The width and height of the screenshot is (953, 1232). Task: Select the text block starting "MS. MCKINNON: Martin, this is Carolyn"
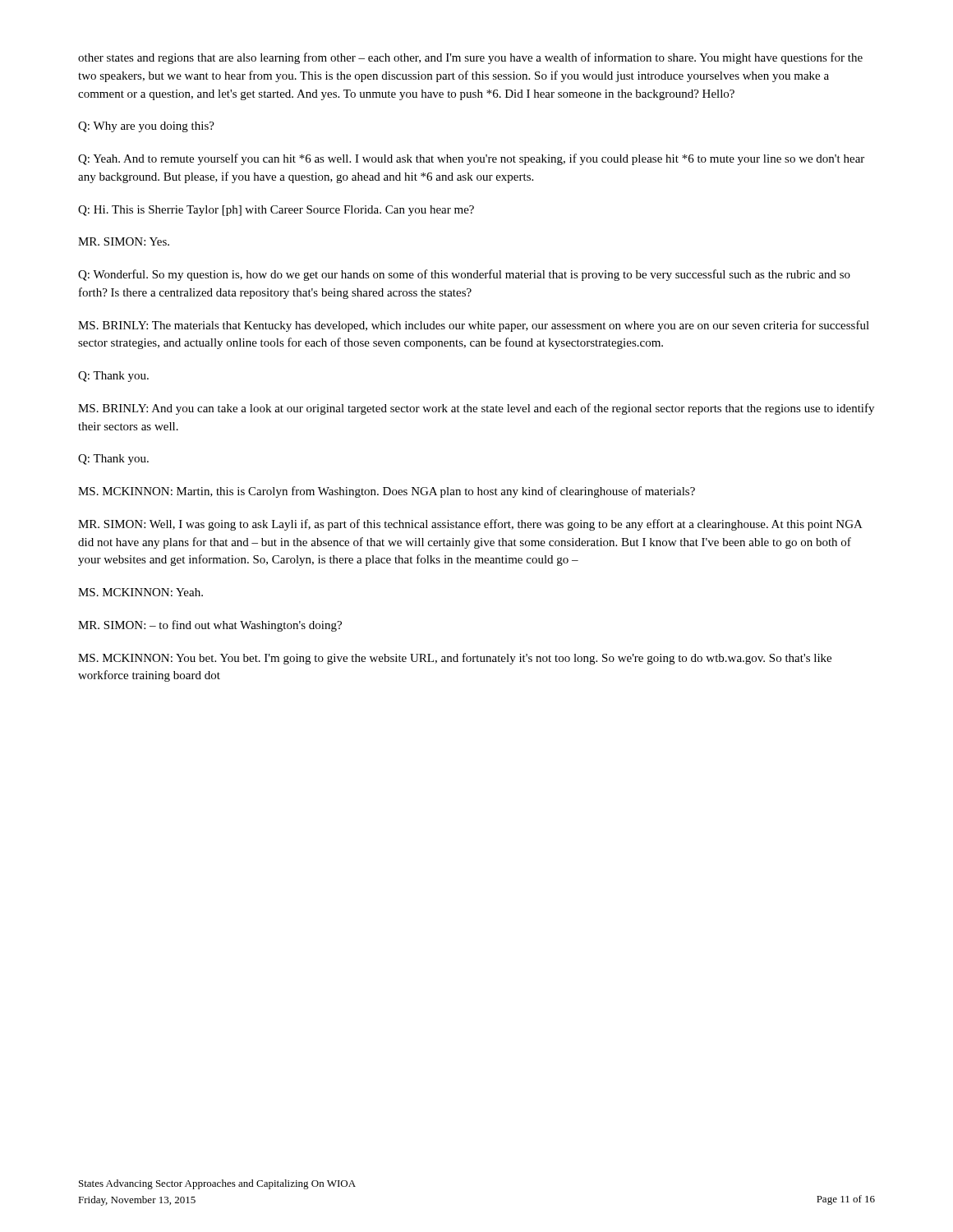tap(387, 491)
